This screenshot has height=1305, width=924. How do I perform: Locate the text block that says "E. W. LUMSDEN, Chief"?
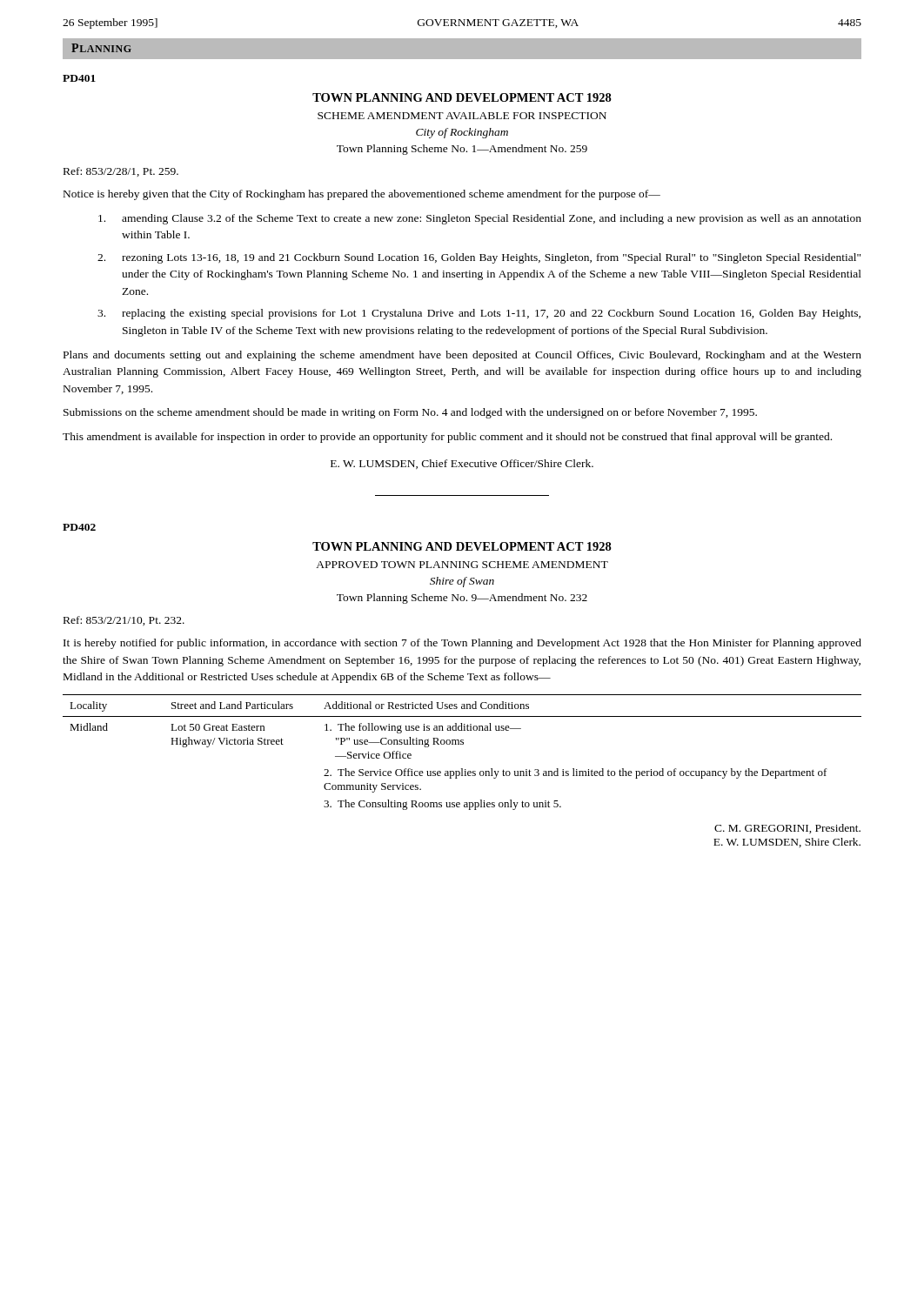click(462, 464)
